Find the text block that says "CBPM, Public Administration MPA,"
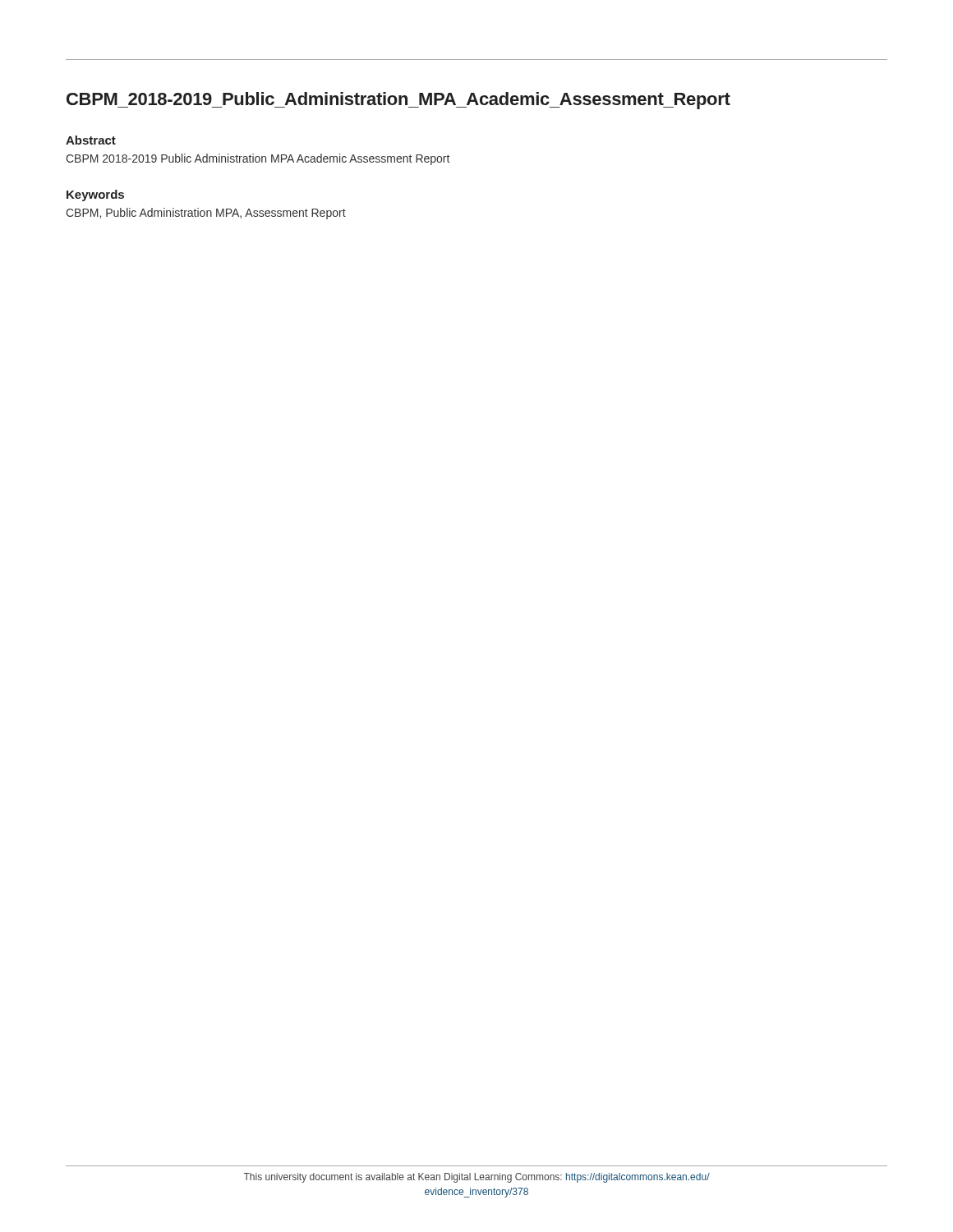This screenshot has width=953, height=1232. (206, 213)
